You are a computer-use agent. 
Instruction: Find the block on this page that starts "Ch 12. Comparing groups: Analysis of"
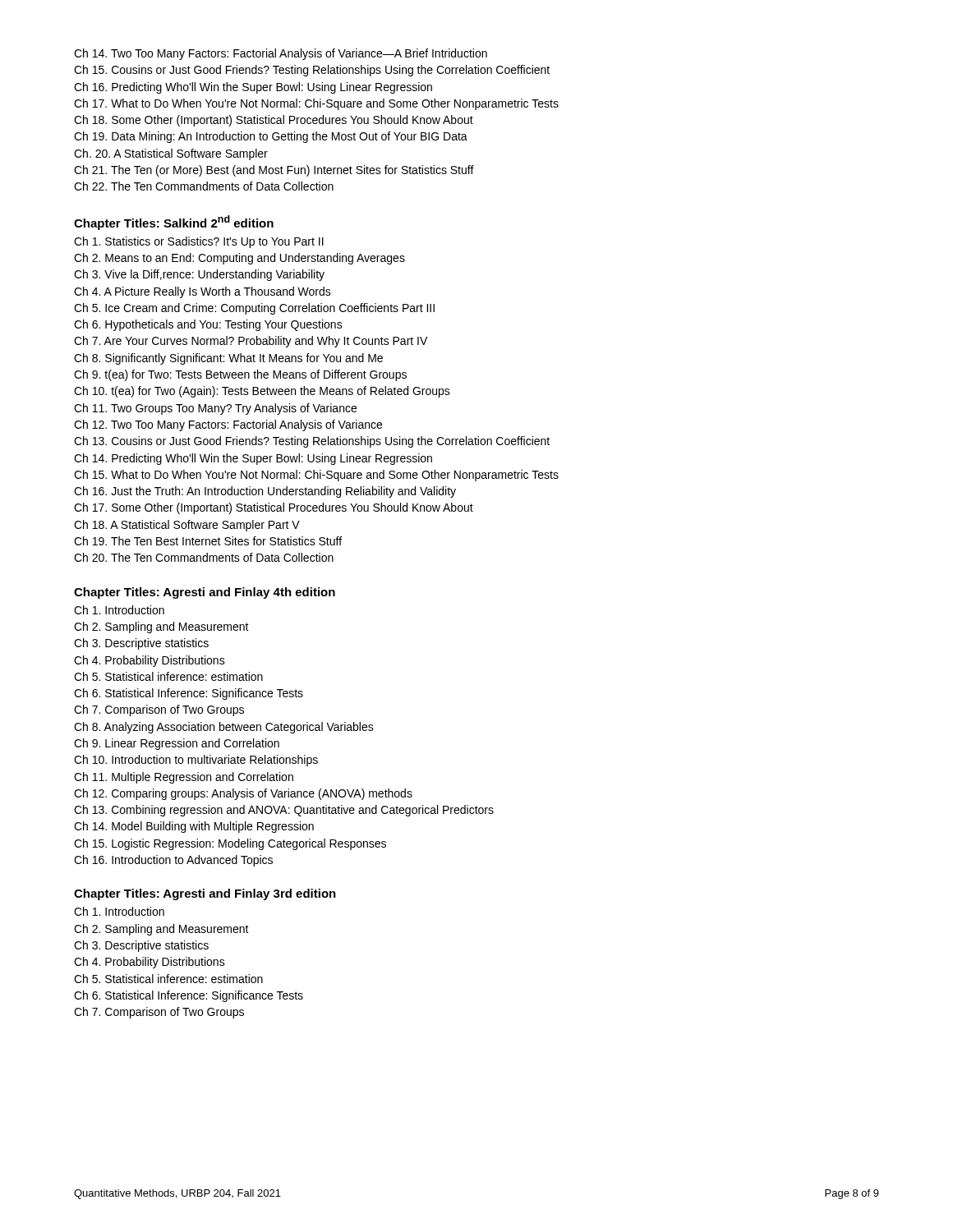pos(243,793)
